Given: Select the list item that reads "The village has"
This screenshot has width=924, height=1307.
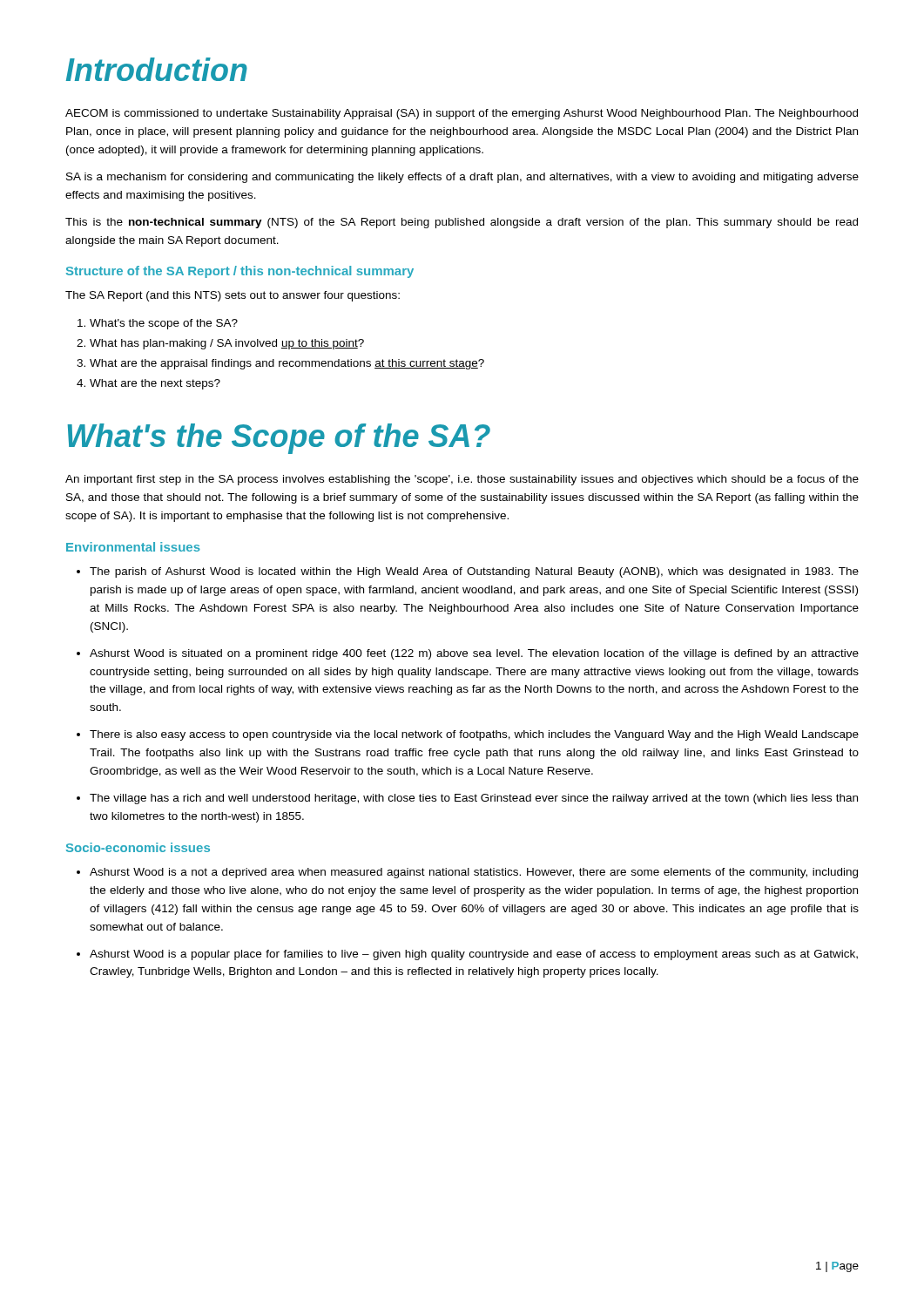Looking at the screenshot, I should click(474, 807).
